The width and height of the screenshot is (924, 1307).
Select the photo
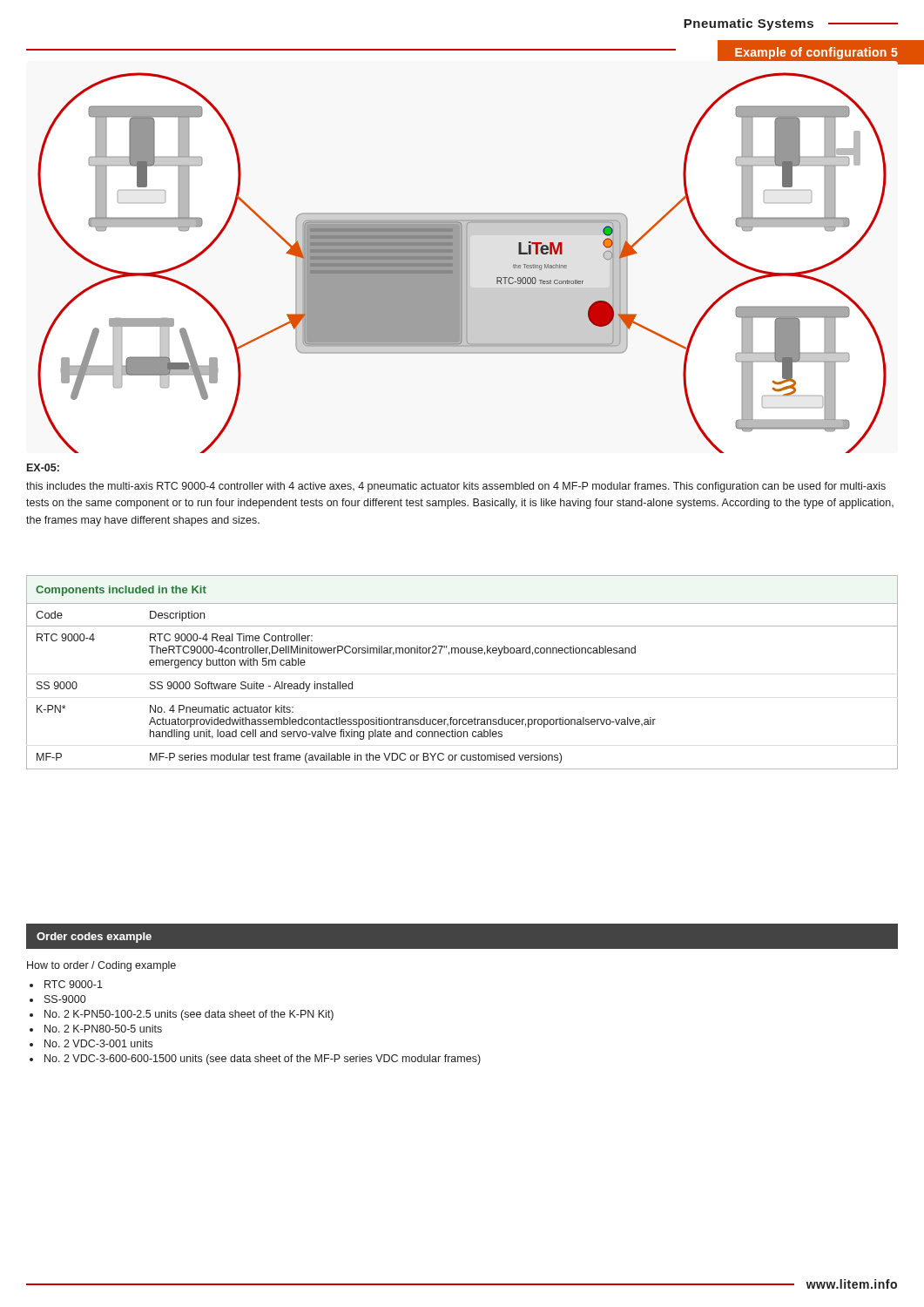tap(462, 257)
